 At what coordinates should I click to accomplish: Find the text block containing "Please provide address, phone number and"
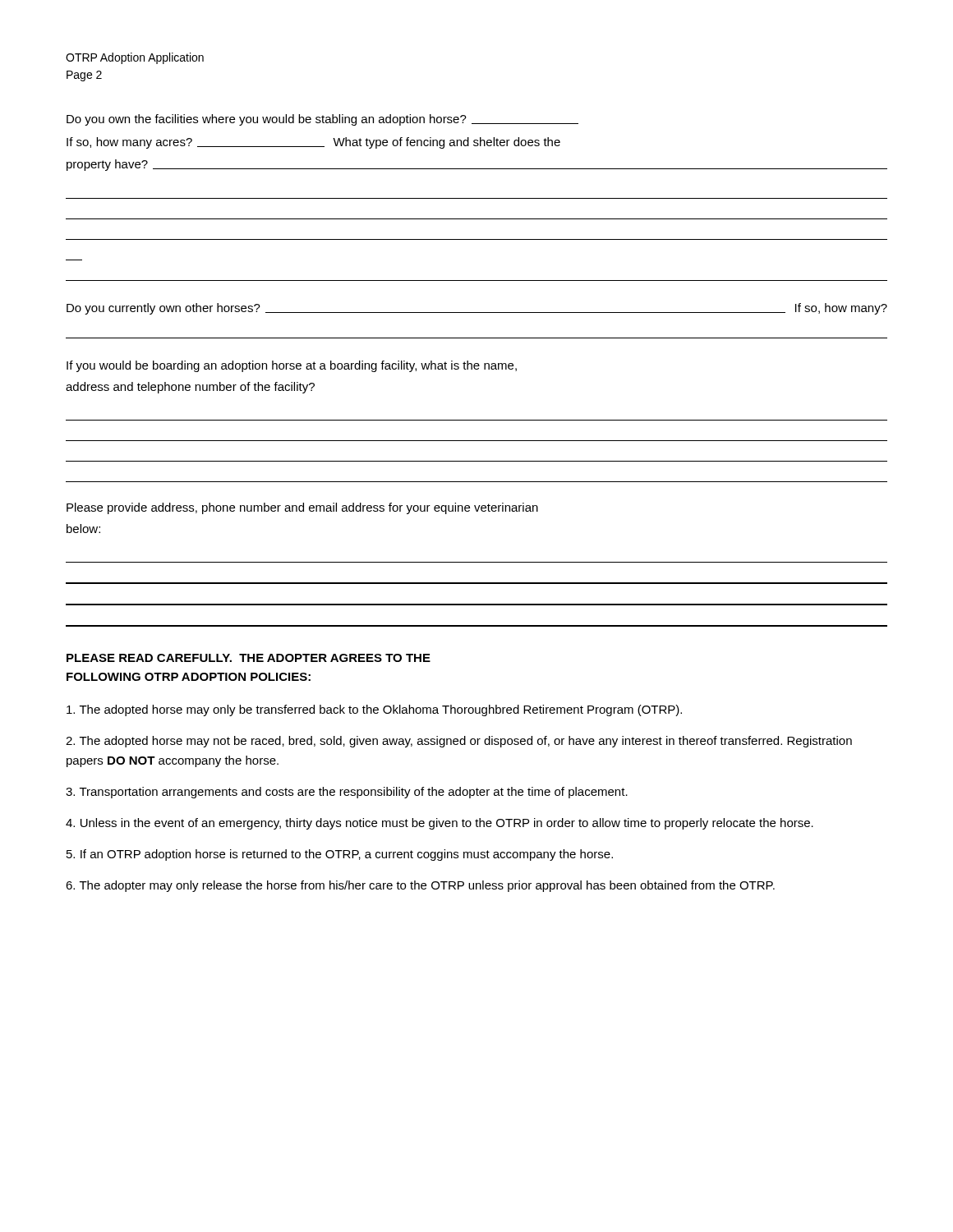[302, 518]
